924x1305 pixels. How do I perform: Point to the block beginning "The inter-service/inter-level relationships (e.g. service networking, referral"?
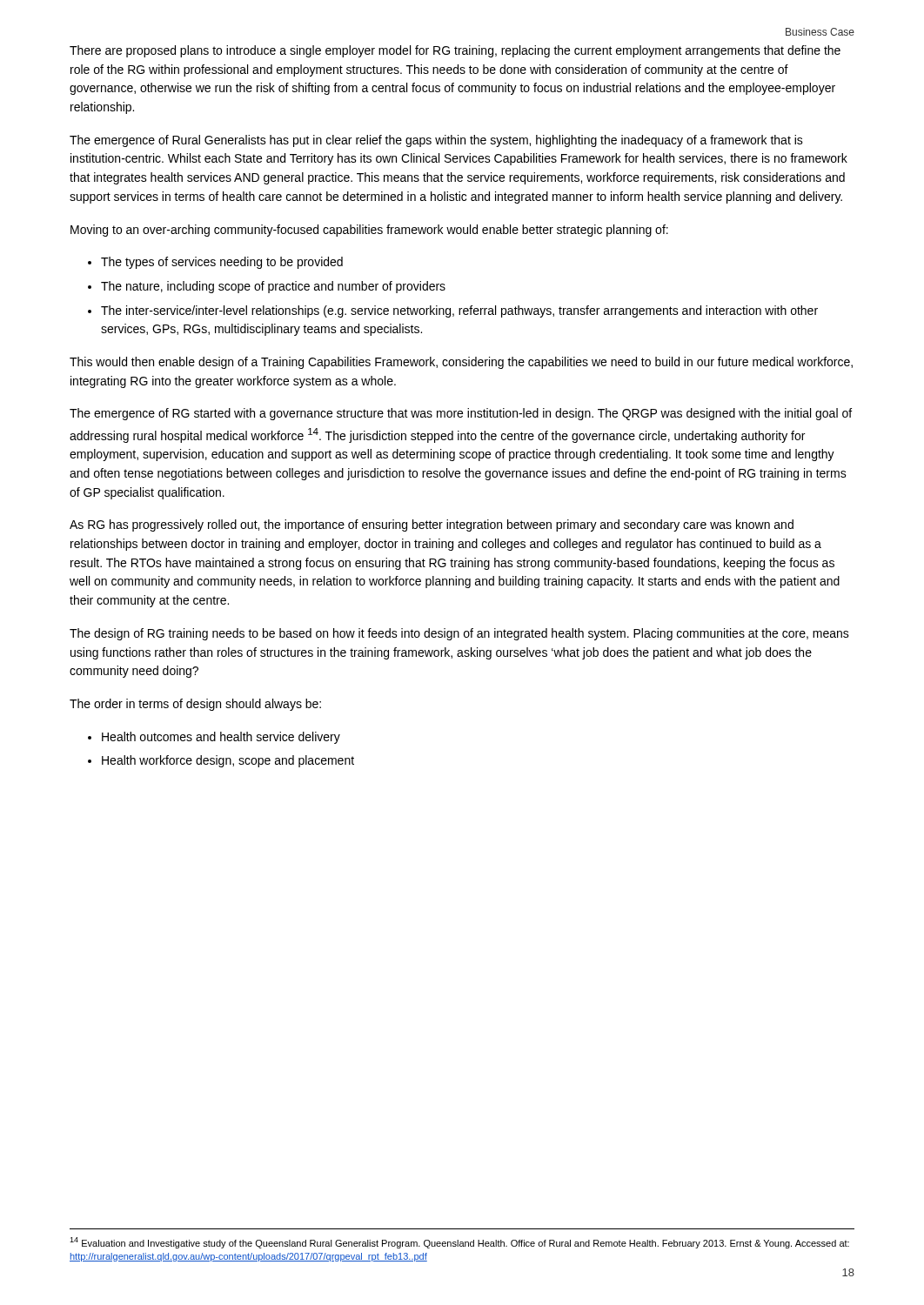coord(459,320)
